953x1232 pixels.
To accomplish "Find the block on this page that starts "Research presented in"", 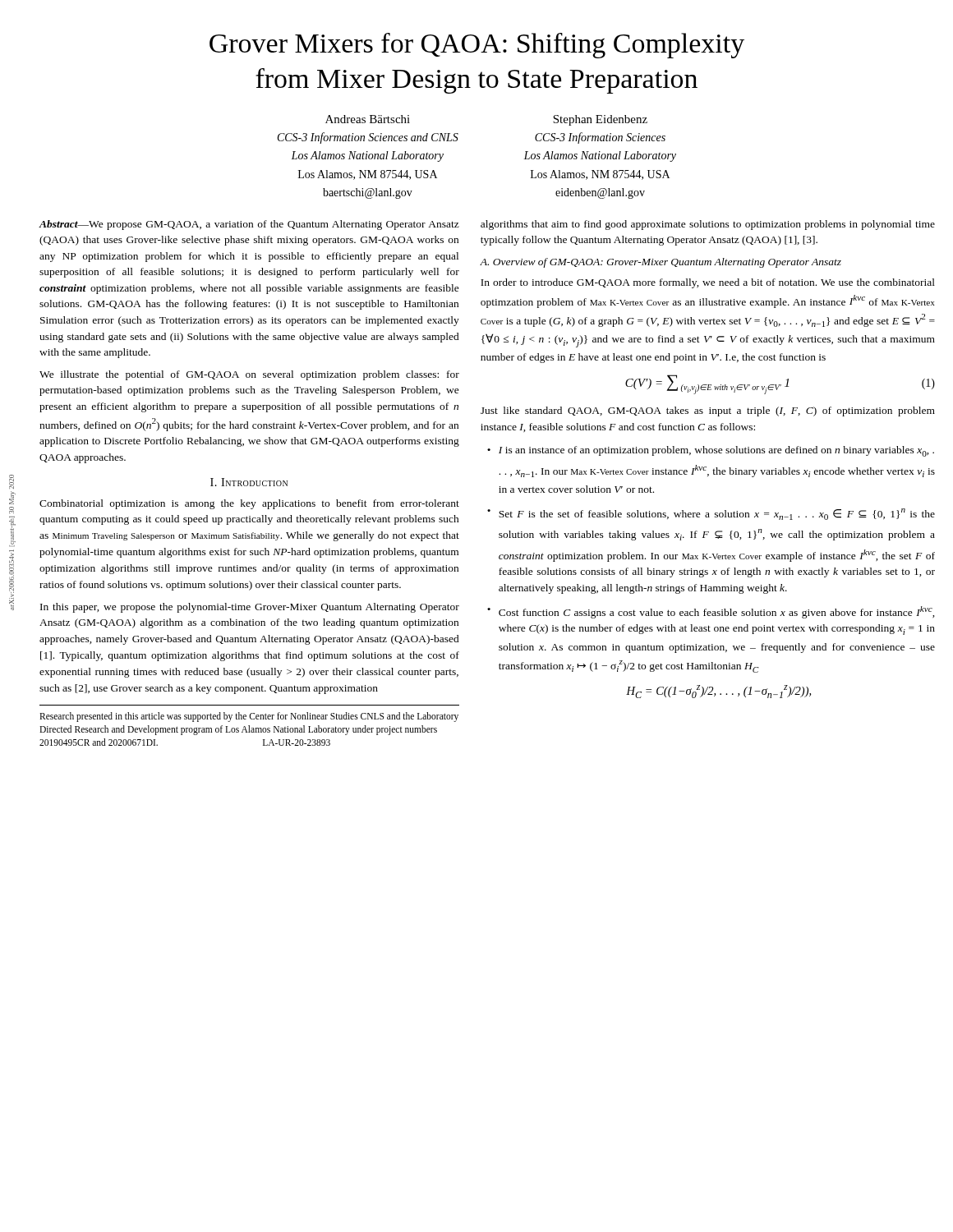I will (x=249, y=729).
